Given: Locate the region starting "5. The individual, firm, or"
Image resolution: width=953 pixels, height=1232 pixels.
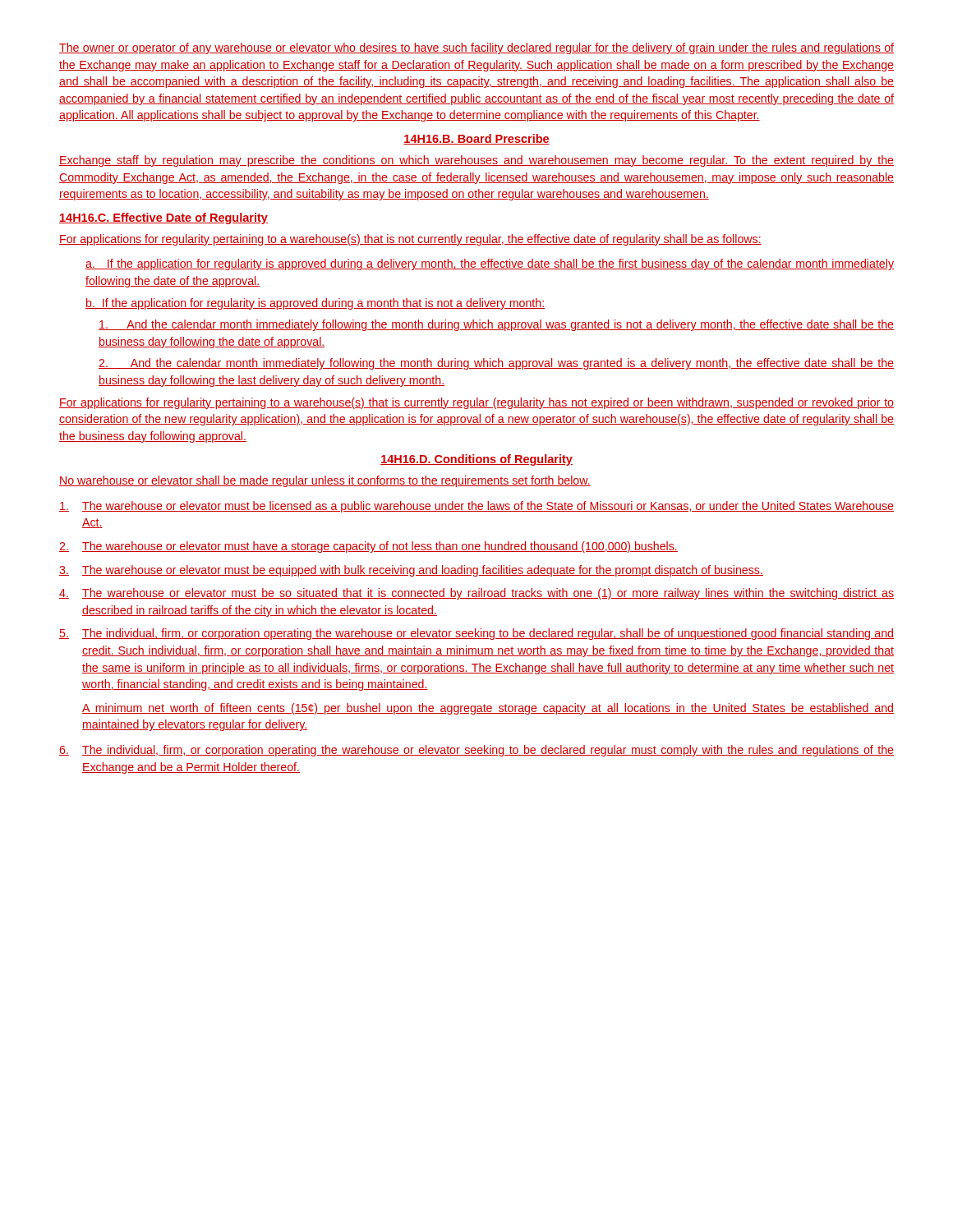Looking at the screenshot, I should [x=476, y=659].
